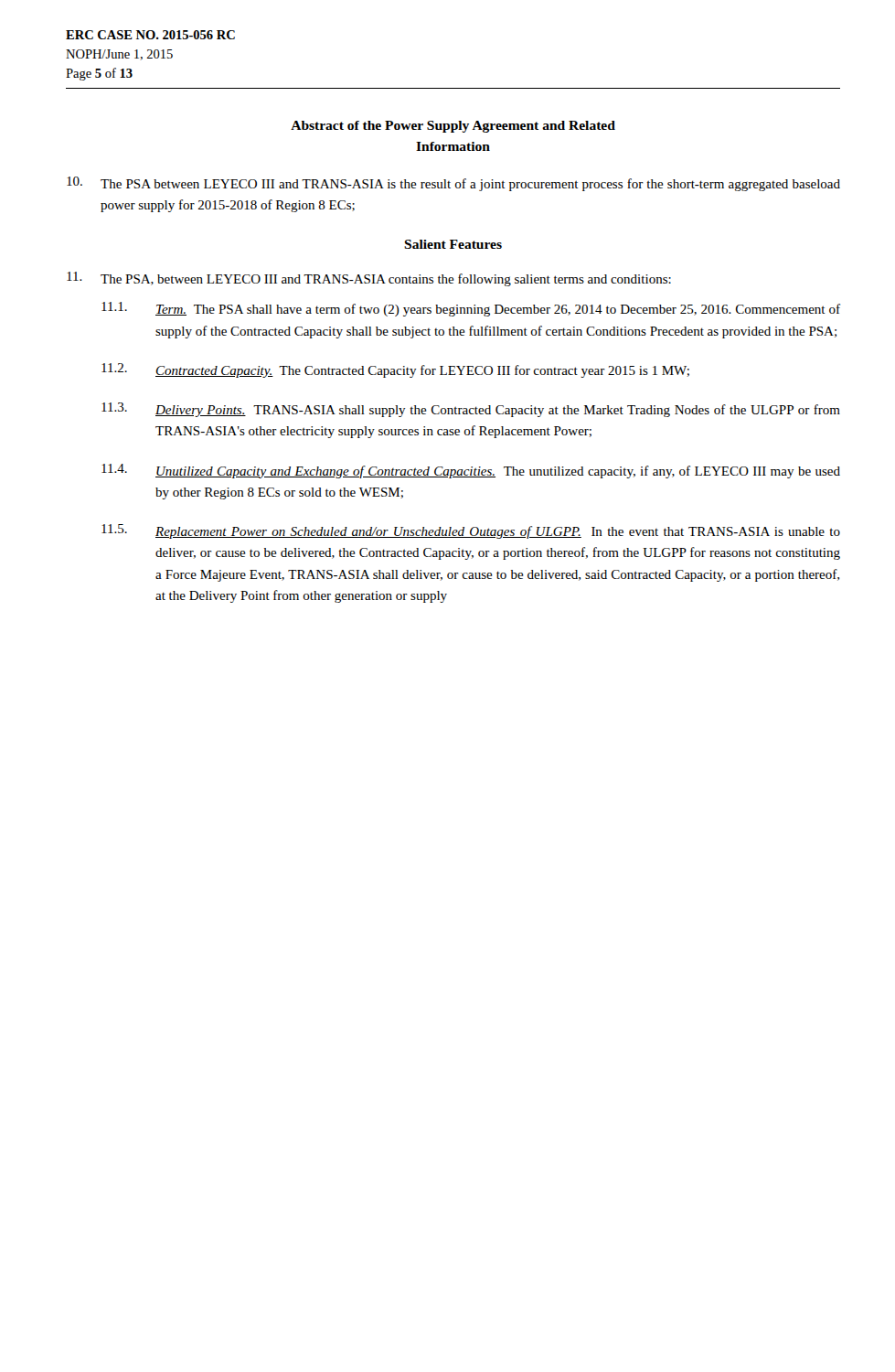Image resolution: width=895 pixels, height=1372 pixels.
Task: Where is the passage that starts "11.4. Unutilized Capacity"?
Action: click(x=470, y=482)
